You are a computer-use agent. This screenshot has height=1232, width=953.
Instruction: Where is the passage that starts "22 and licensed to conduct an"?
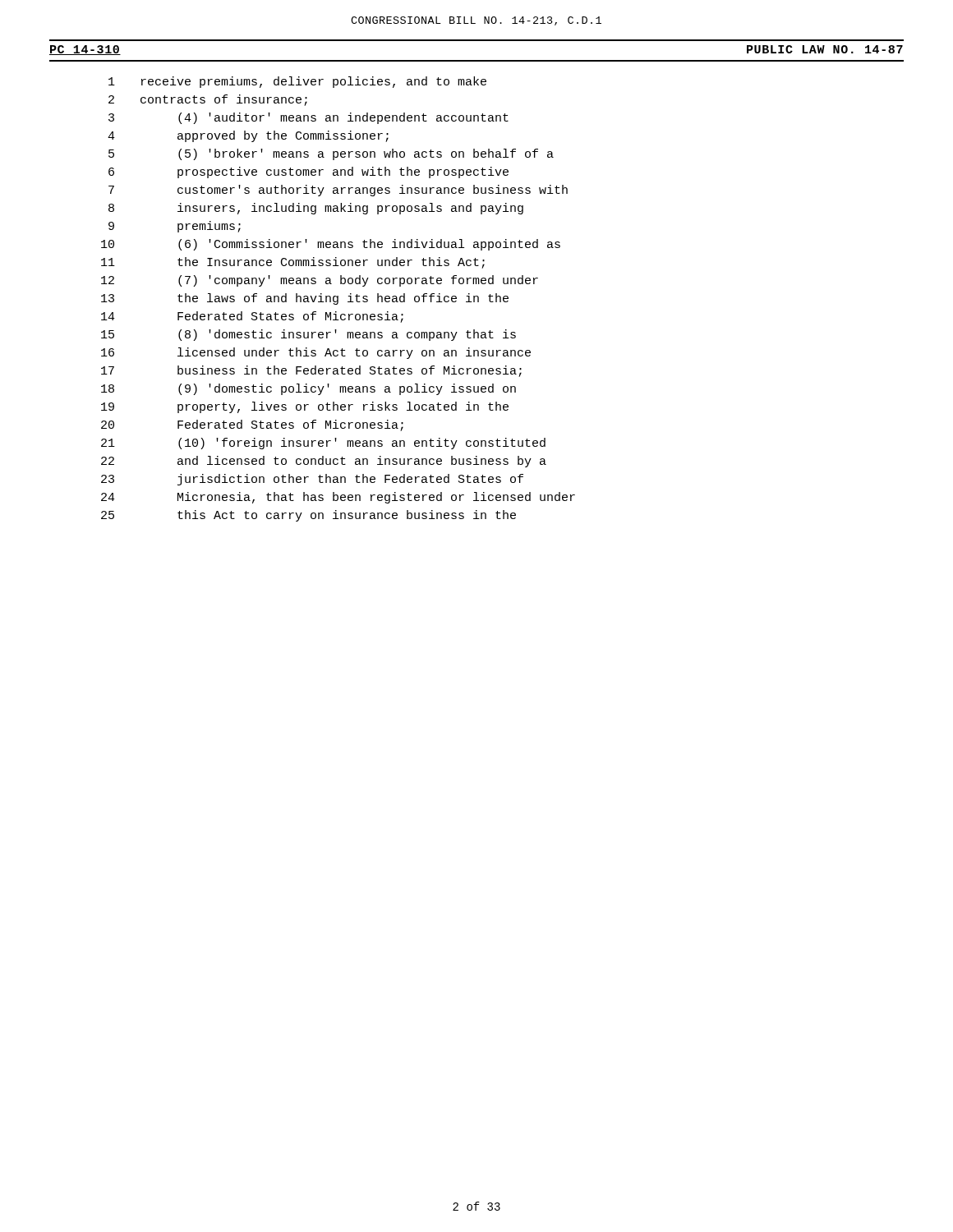tap(476, 462)
